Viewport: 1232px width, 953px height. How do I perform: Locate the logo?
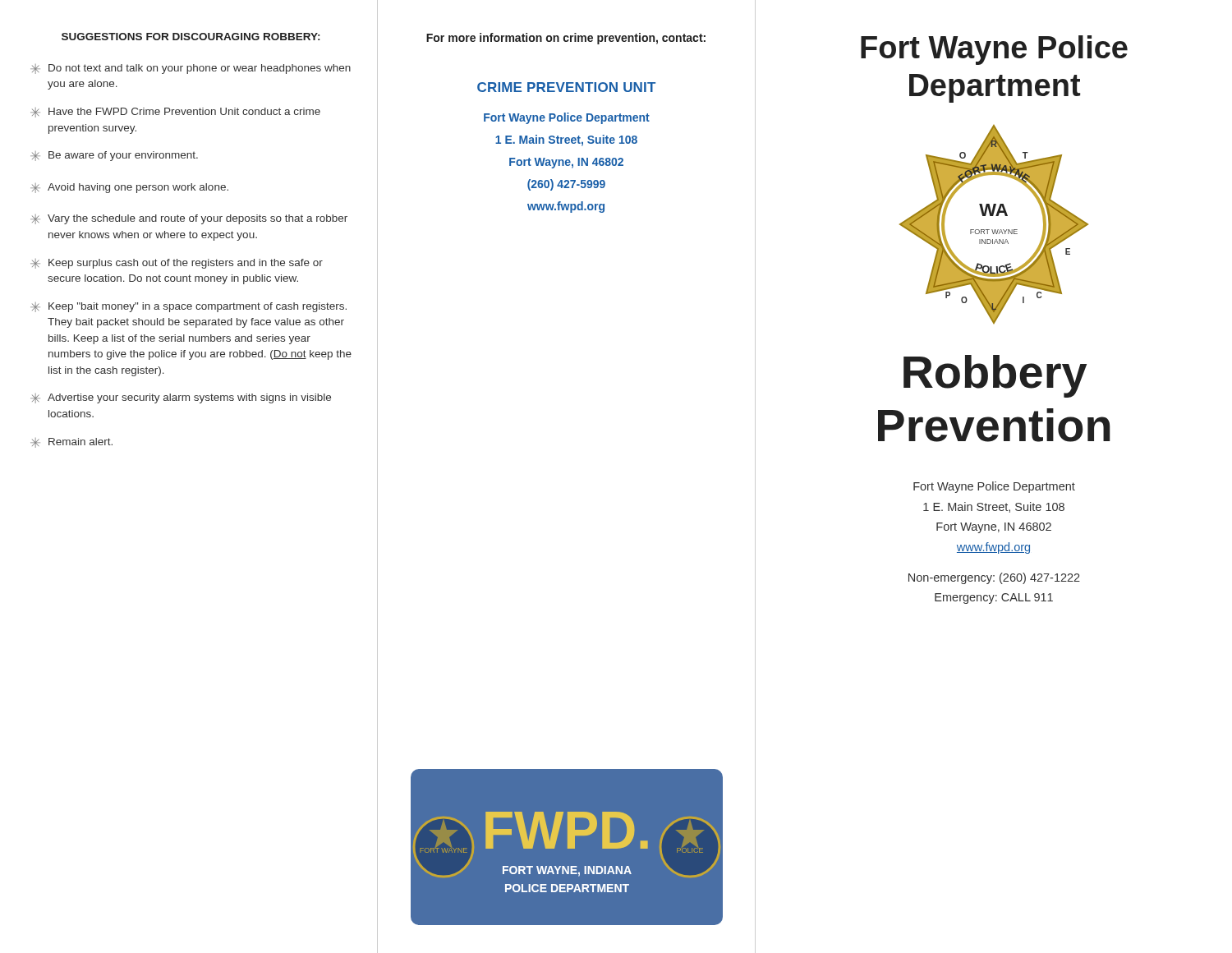[566, 849]
